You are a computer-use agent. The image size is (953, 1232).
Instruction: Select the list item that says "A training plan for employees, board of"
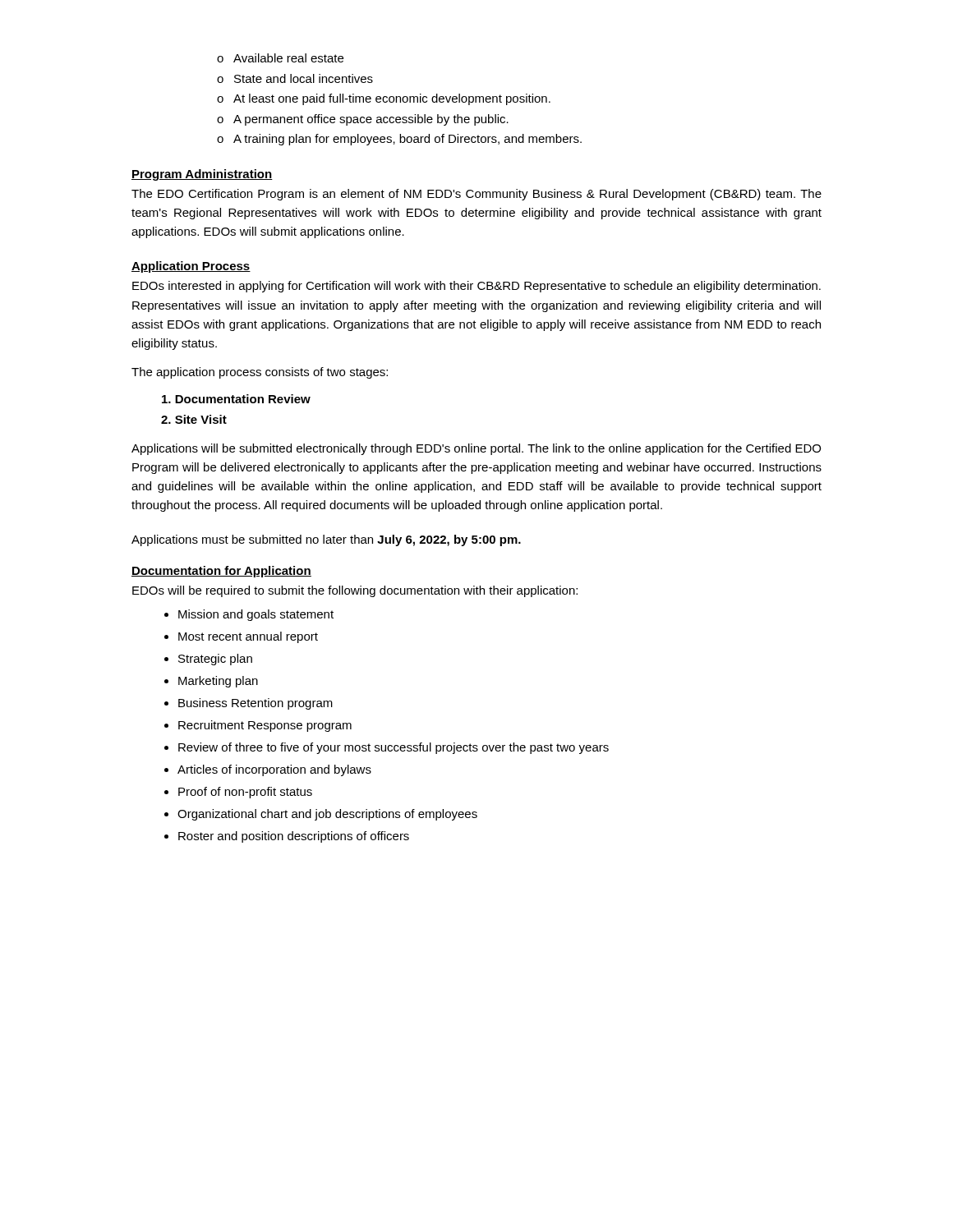pos(408,138)
